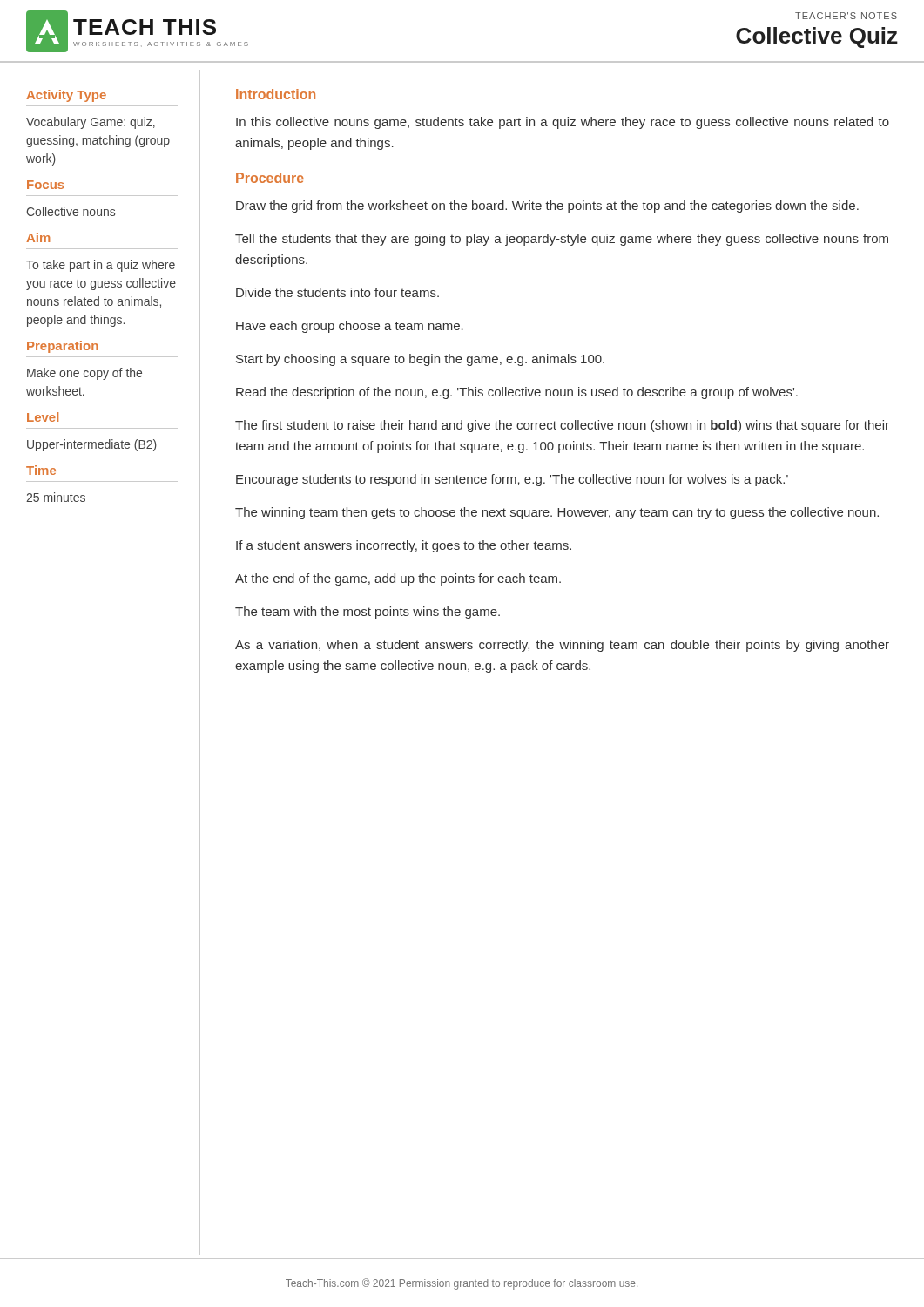The width and height of the screenshot is (924, 1307).
Task: Find the block on this page that starts "To take part in a quiz"
Action: pyautogui.click(x=101, y=292)
